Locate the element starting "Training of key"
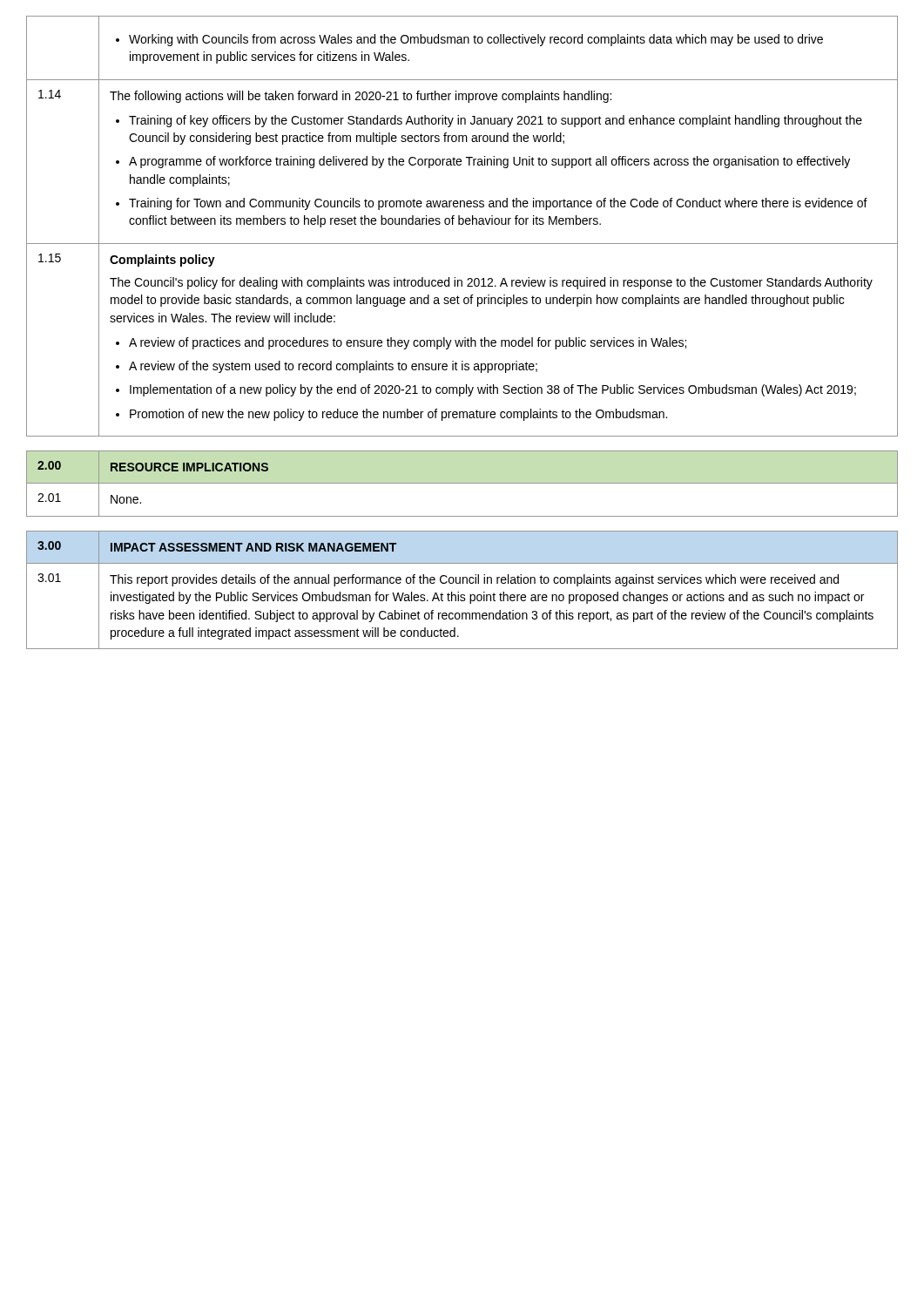This screenshot has width=924, height=1307. pyautogui.click(x=496, y=129)
